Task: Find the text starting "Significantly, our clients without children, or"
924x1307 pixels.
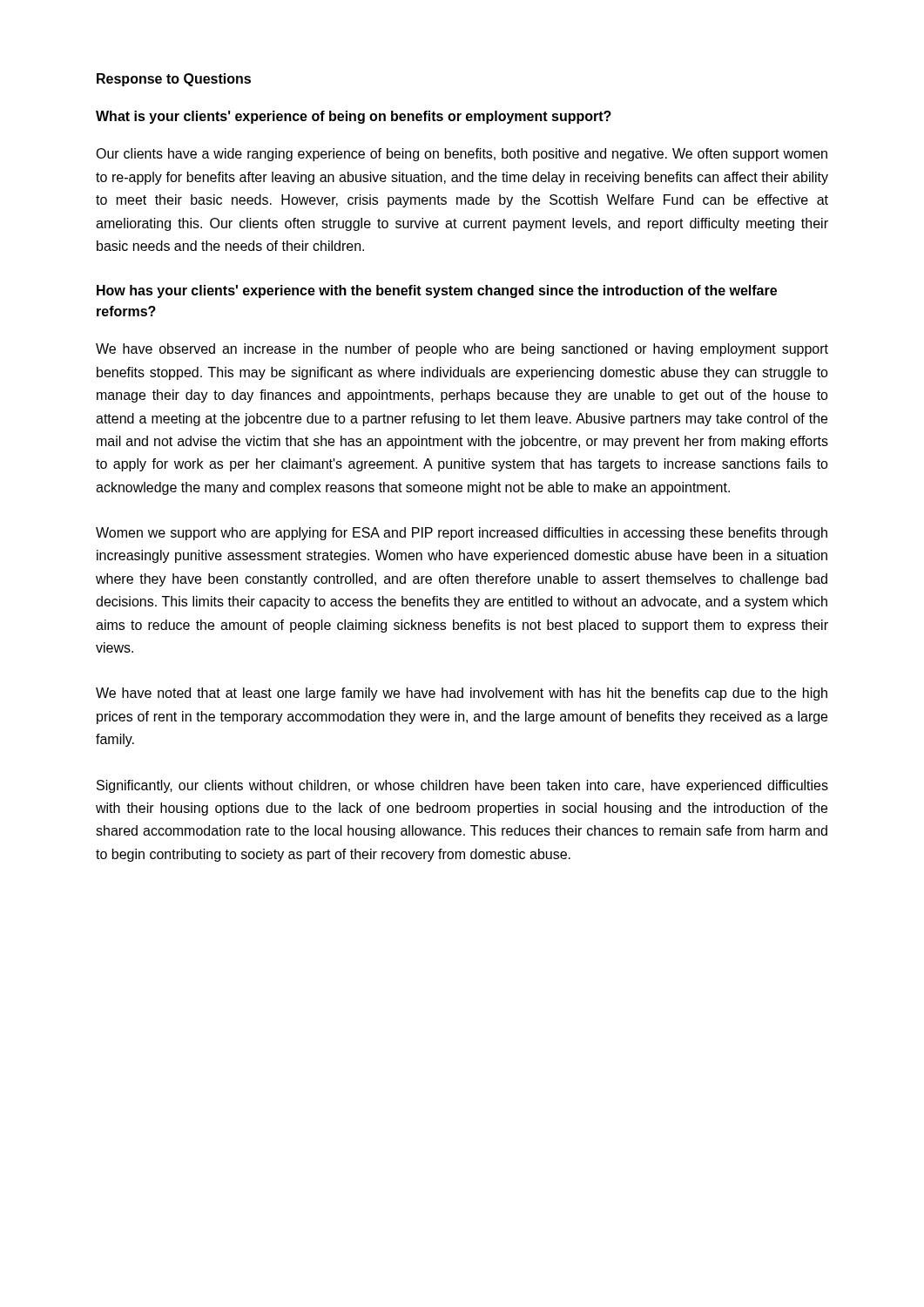Action: point(462,820)
